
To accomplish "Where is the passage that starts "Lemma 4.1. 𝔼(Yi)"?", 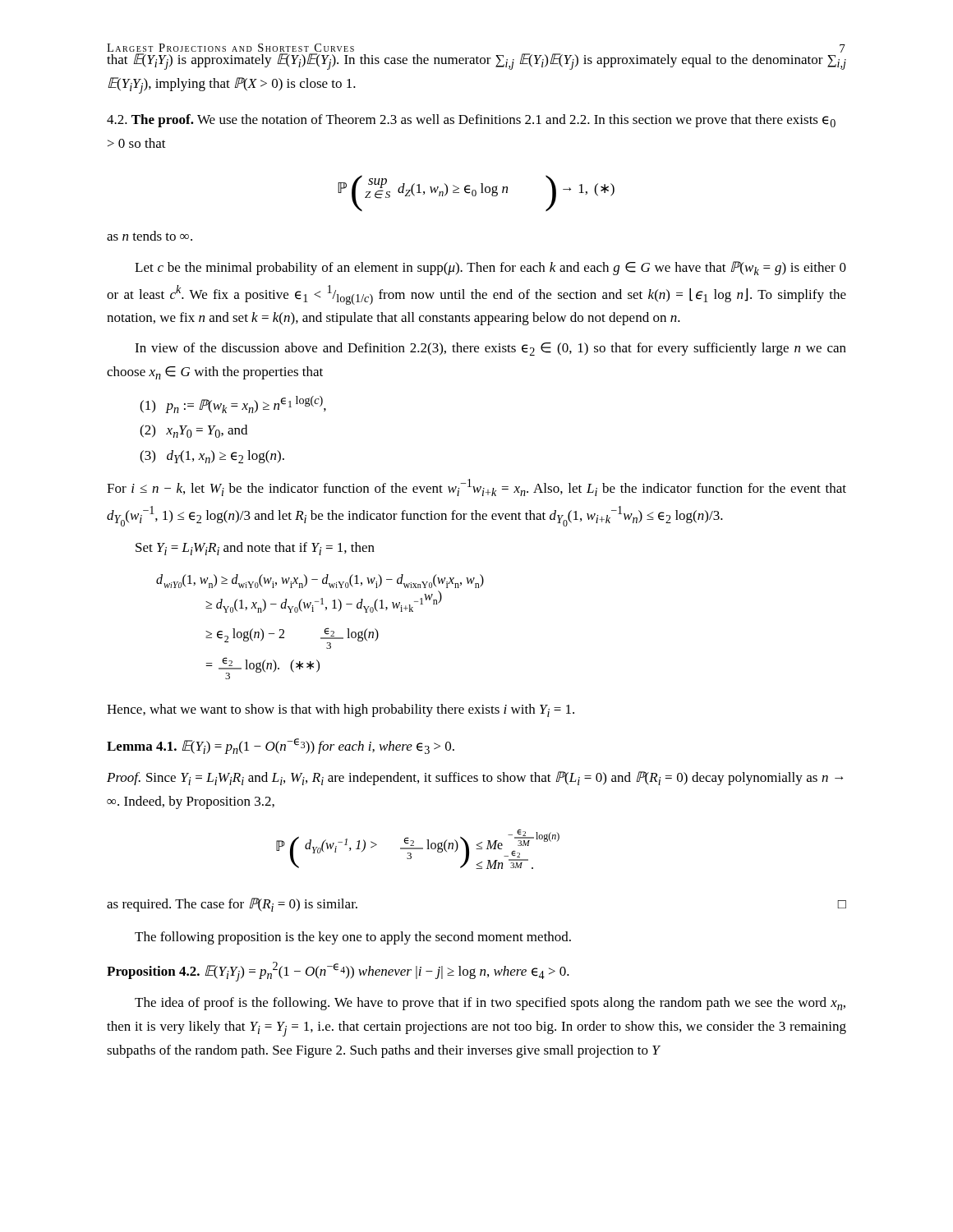I will 281,745.
